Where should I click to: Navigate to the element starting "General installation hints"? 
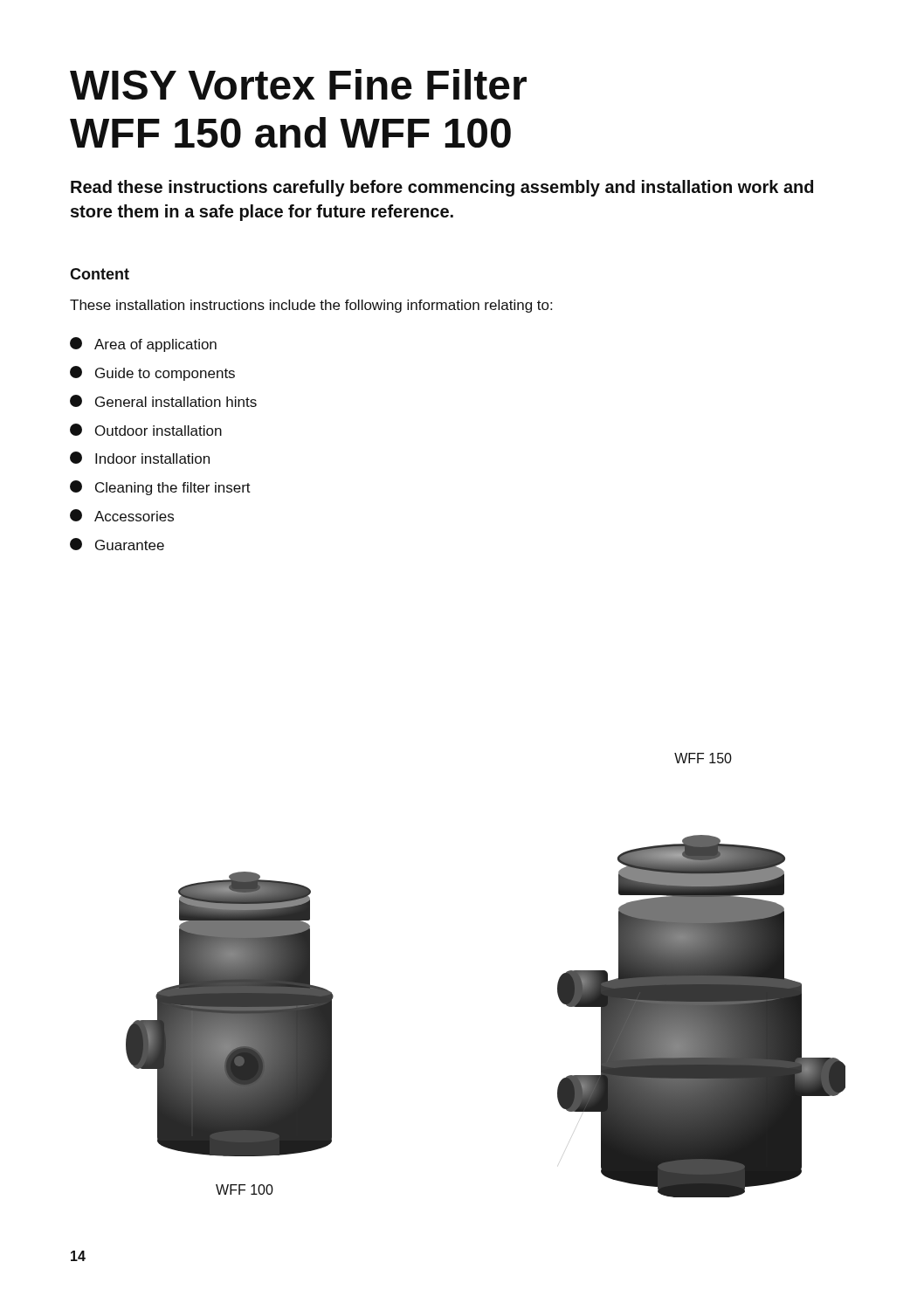pos(163,403)
